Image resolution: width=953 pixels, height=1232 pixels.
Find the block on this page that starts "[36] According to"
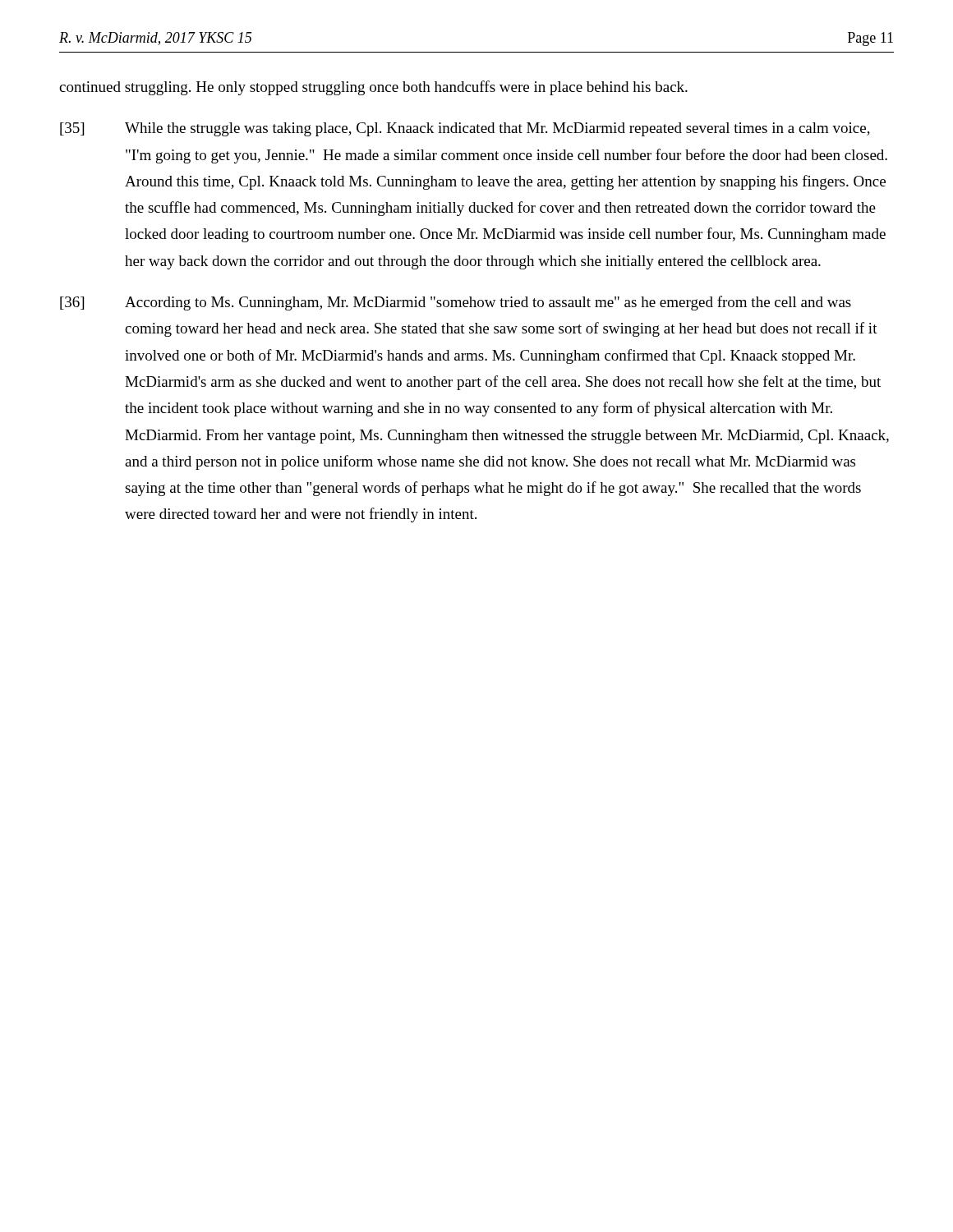tap(476, 409)
